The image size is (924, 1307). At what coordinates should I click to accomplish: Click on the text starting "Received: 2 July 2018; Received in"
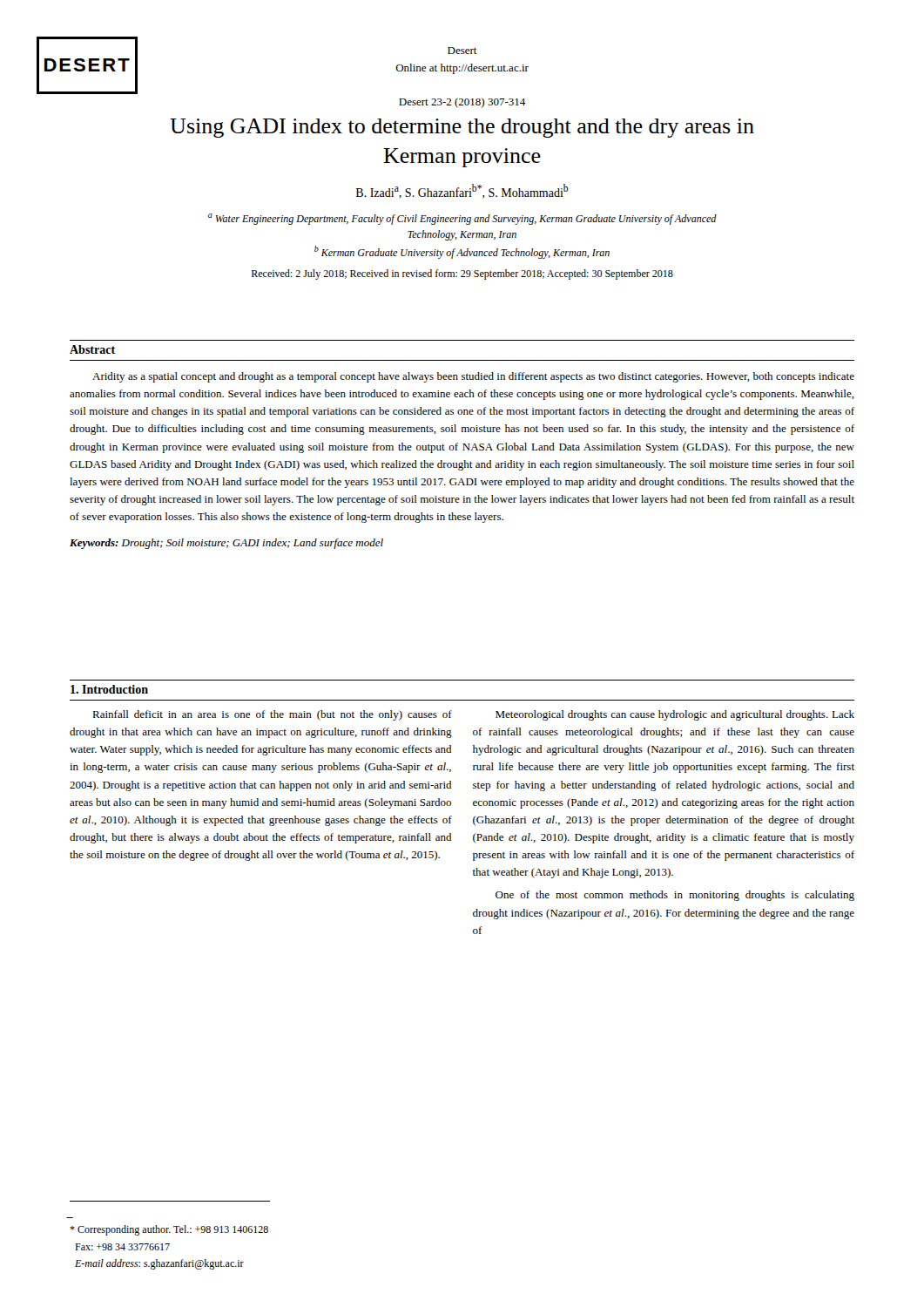tap(462, 274)
